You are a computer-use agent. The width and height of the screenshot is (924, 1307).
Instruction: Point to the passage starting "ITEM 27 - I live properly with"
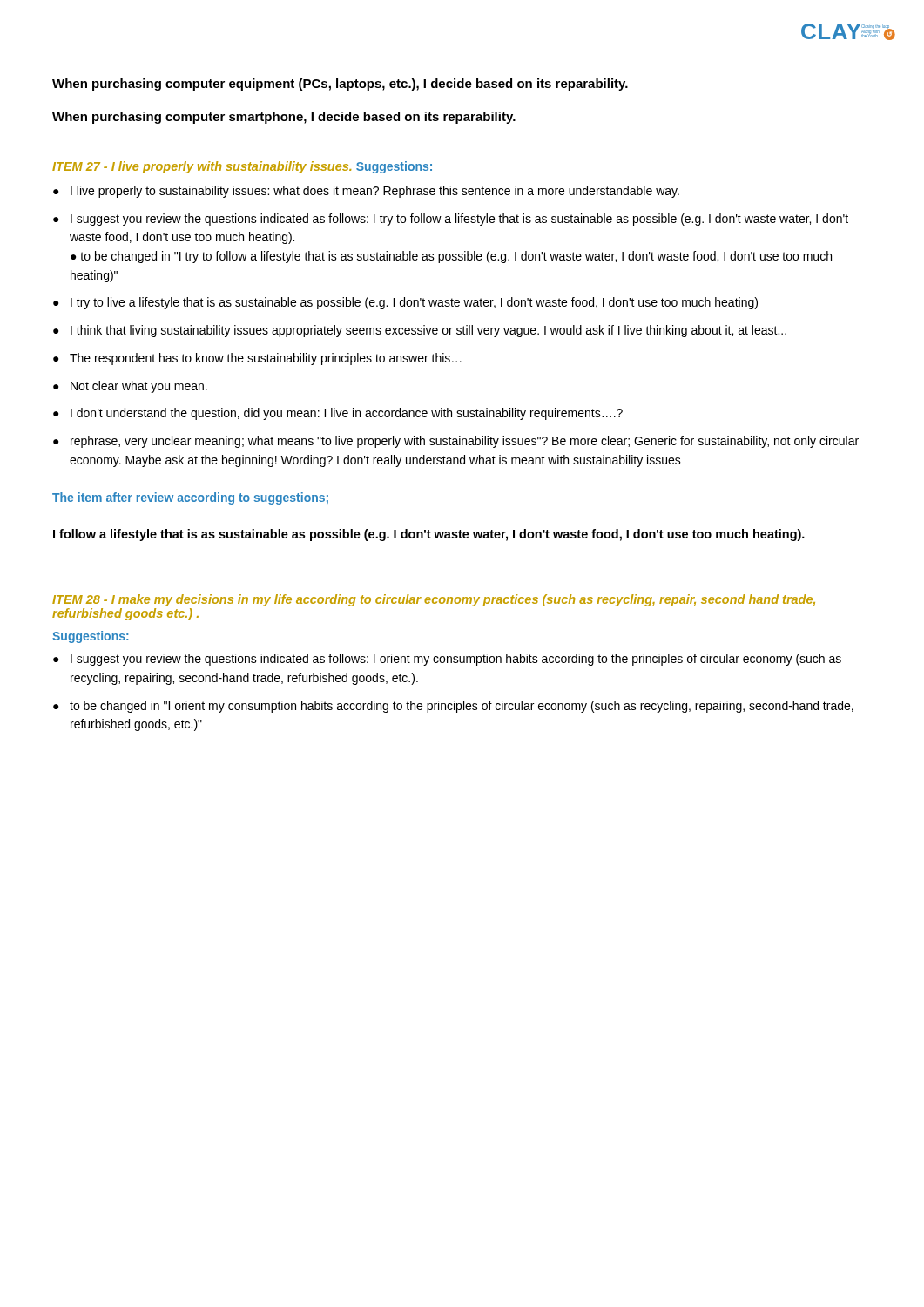pyautogui.click(x=202, y=166)
